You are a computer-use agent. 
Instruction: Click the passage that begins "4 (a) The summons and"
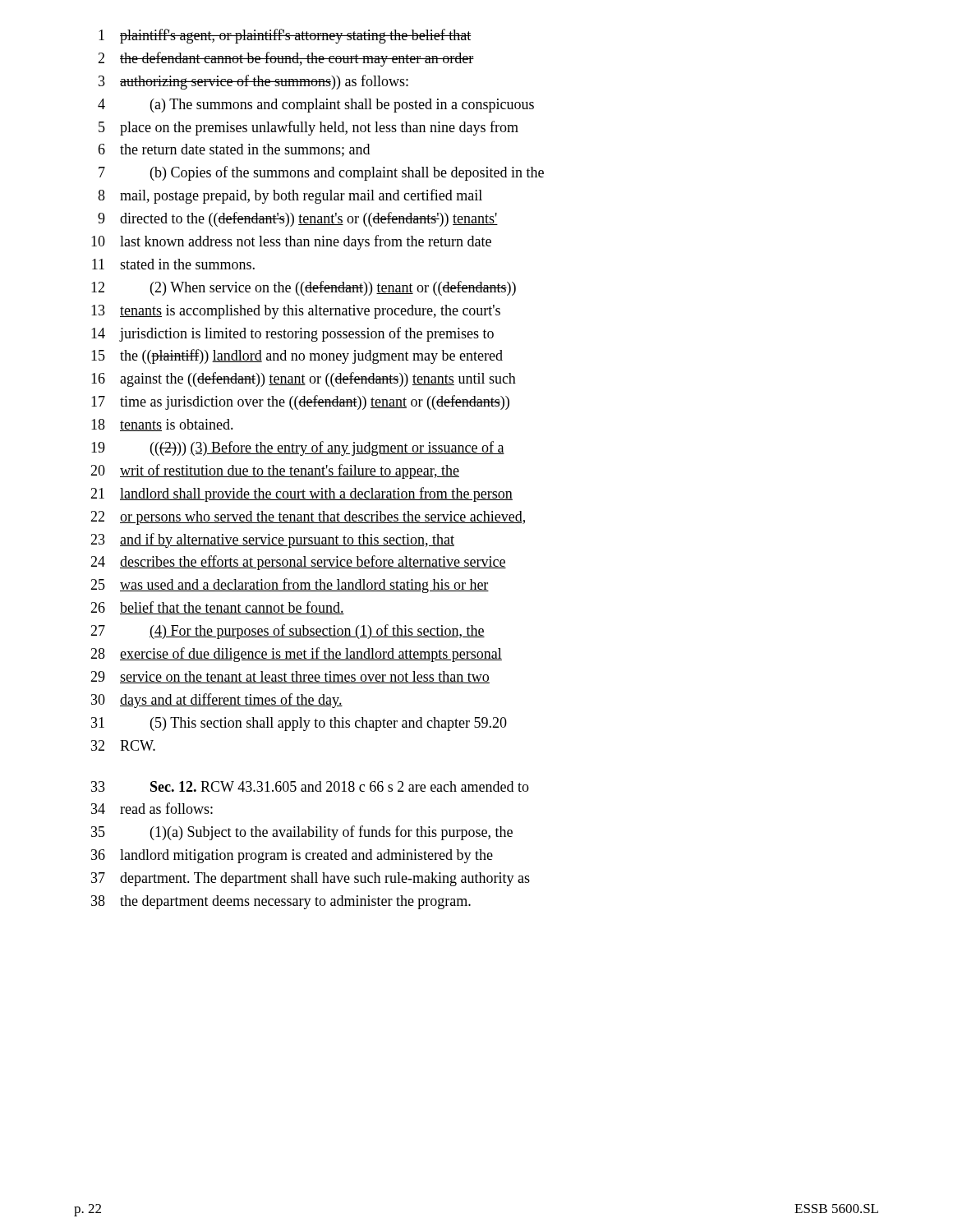tap(476, 105)
